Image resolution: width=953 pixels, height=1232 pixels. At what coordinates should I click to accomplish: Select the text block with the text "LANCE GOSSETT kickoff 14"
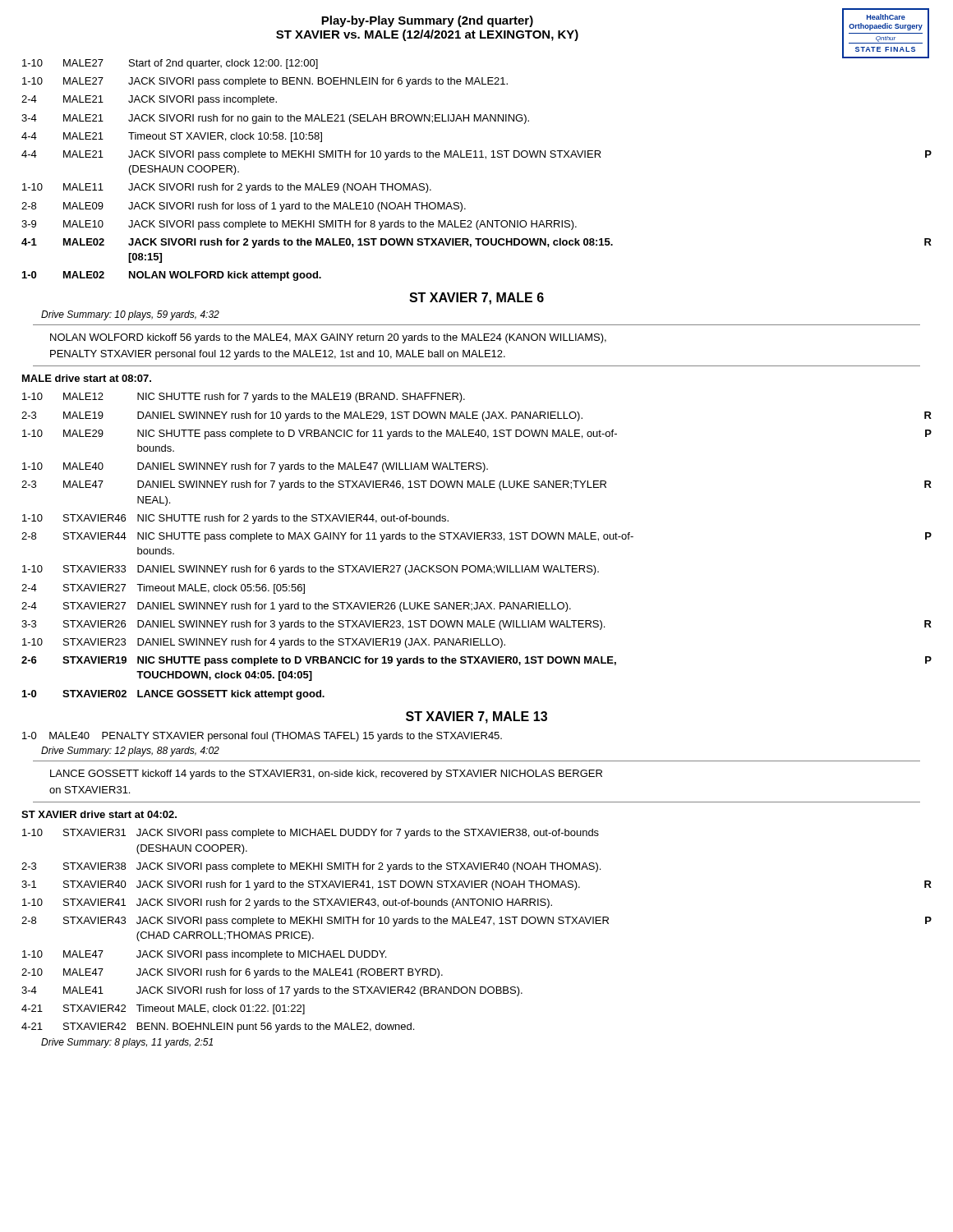pyautogui.click(x=326, y=782)
